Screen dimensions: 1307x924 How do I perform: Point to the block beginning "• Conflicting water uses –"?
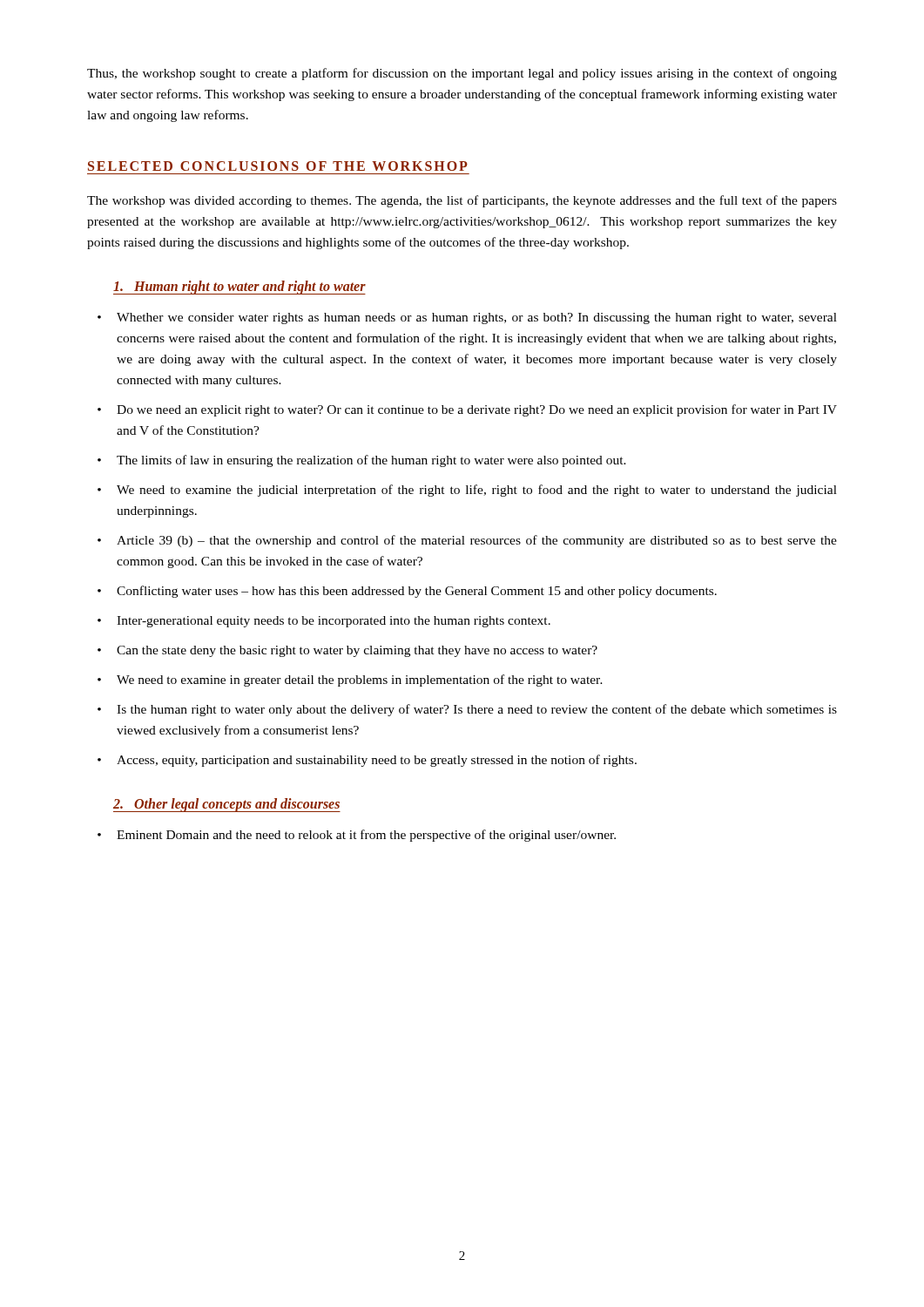coord(462,591)
